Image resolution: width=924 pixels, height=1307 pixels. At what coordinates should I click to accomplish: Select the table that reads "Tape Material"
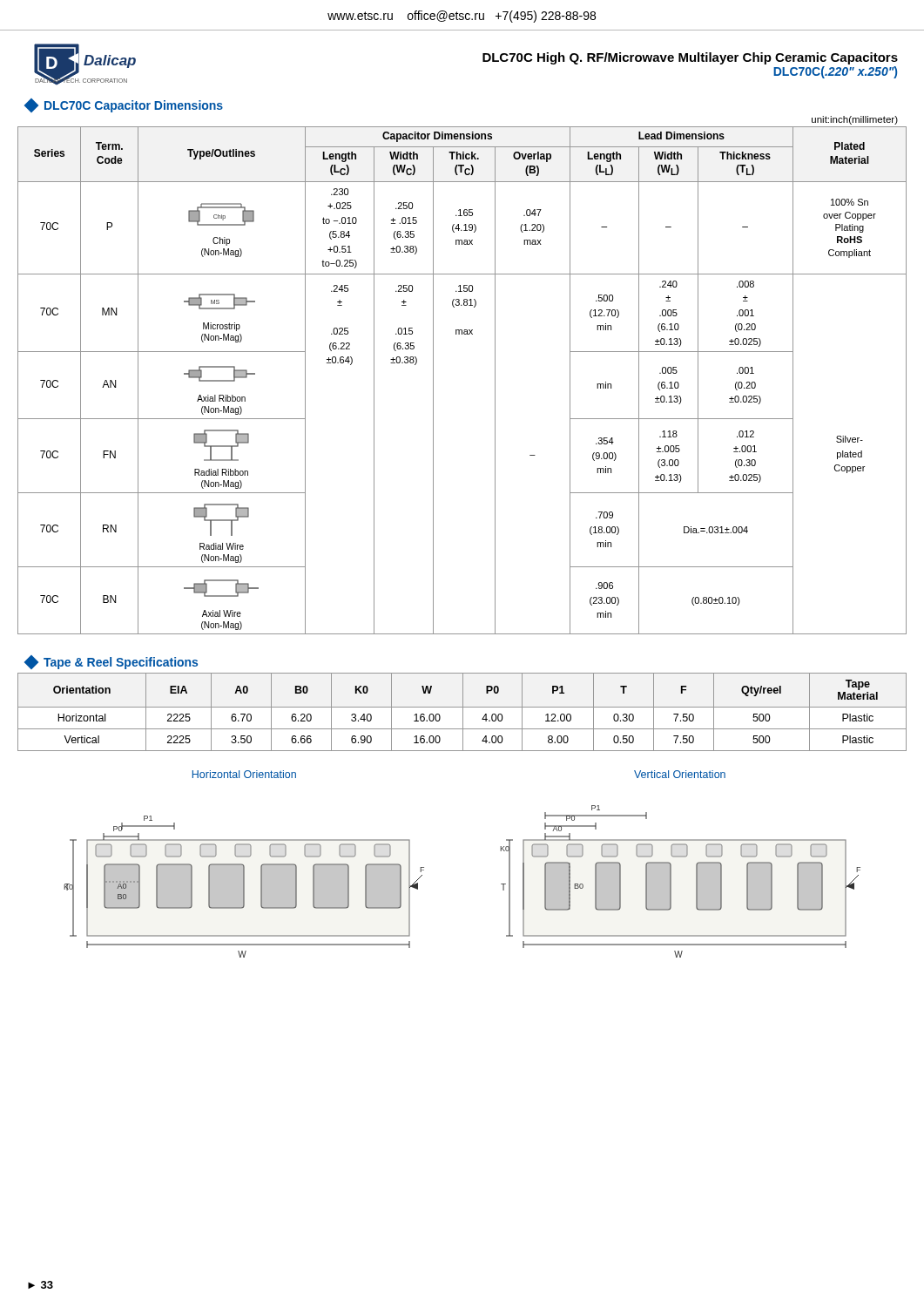462,712
